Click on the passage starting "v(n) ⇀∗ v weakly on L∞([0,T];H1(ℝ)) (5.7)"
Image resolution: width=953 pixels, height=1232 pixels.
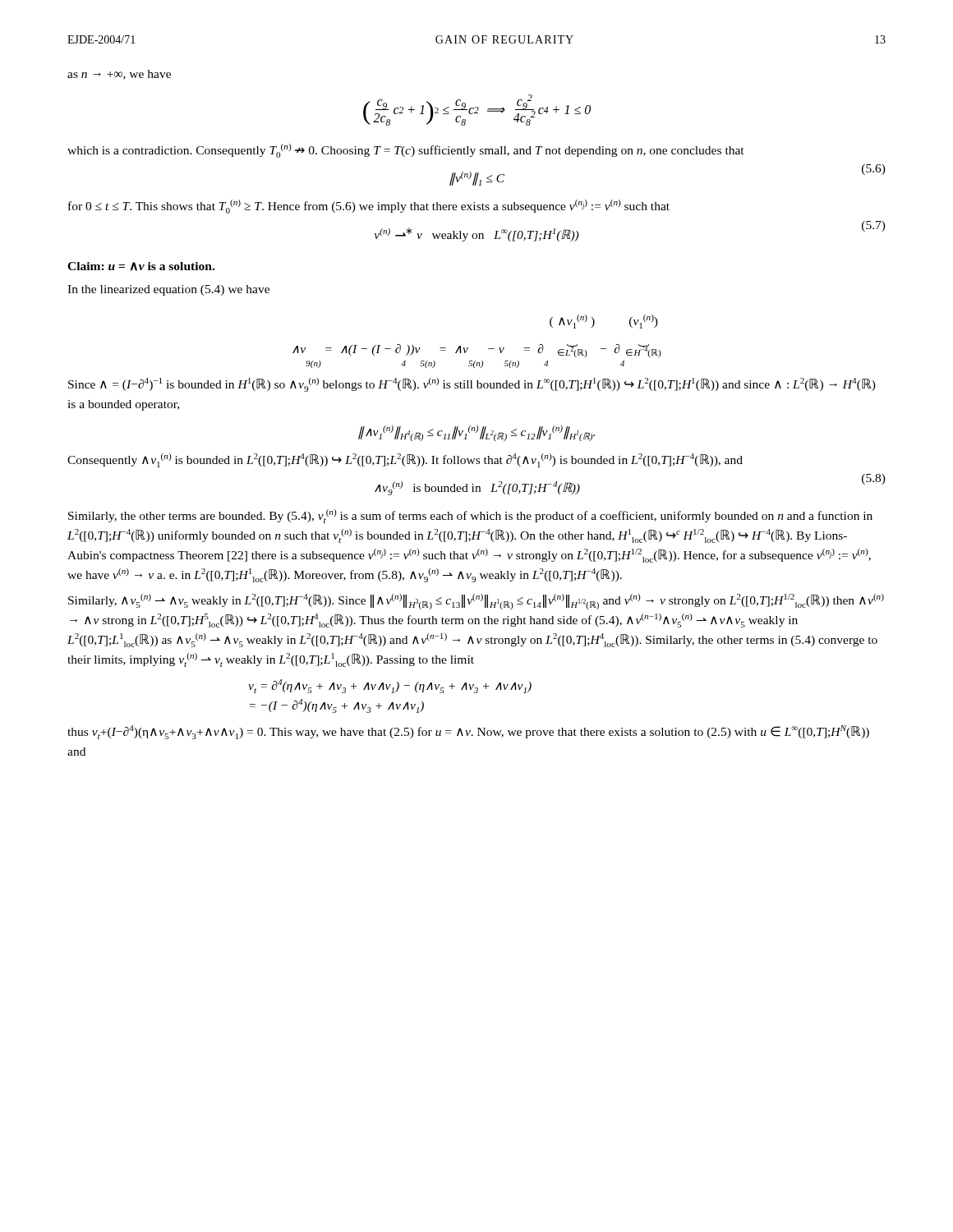click(x=465, y=234)
